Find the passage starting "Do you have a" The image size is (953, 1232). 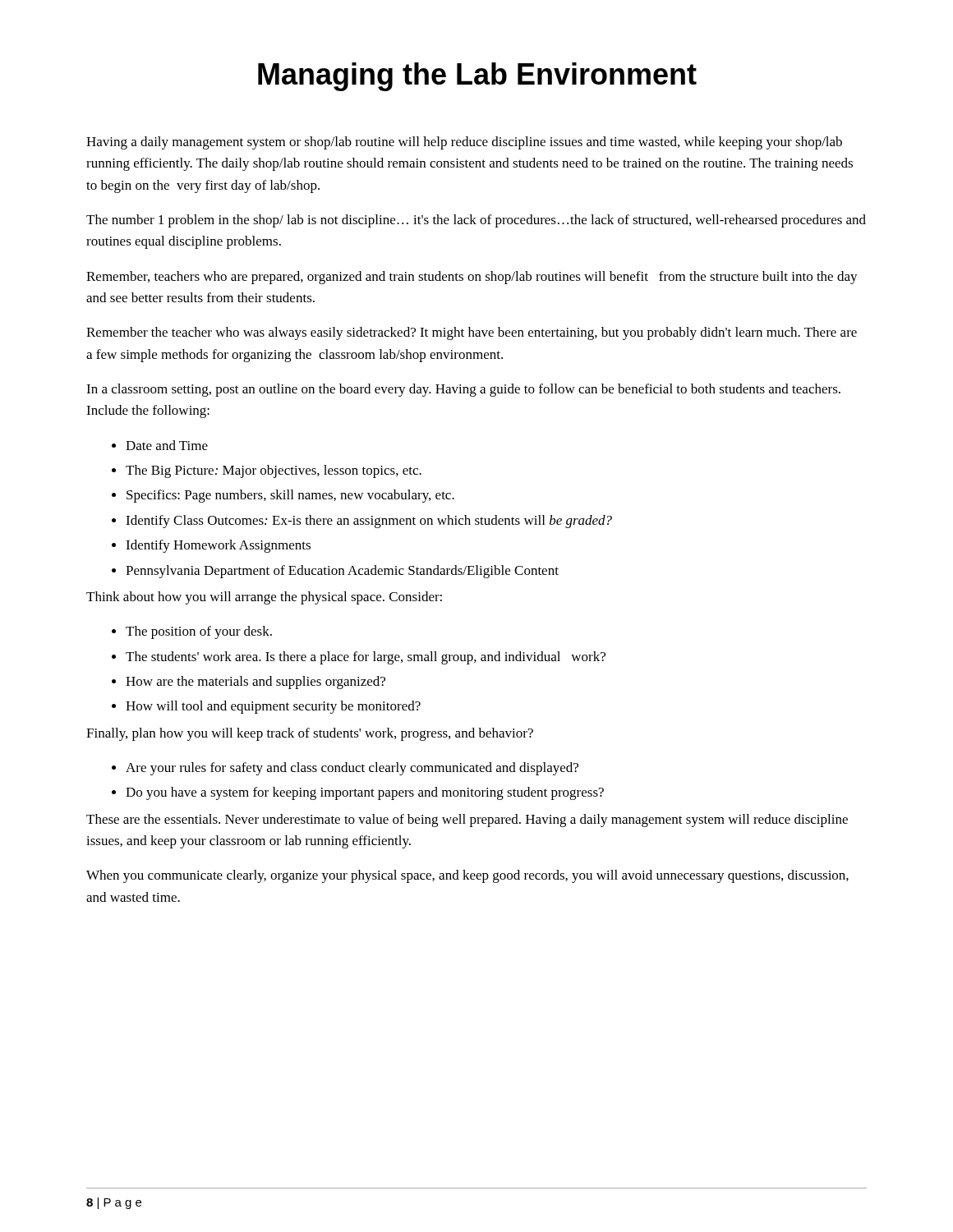[x=365, y=792]
